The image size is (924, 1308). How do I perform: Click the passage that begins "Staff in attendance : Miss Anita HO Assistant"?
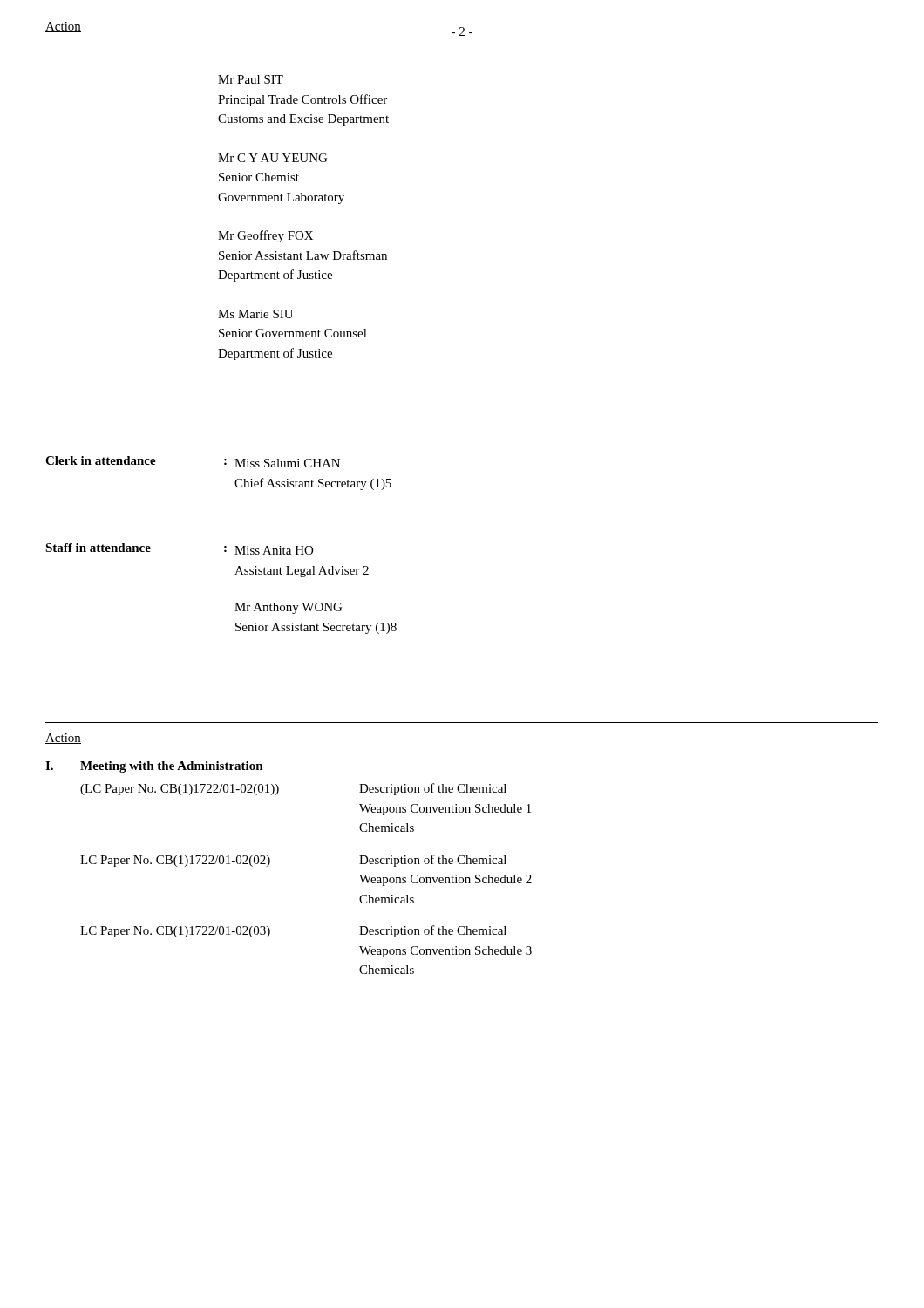coord(103,549)
